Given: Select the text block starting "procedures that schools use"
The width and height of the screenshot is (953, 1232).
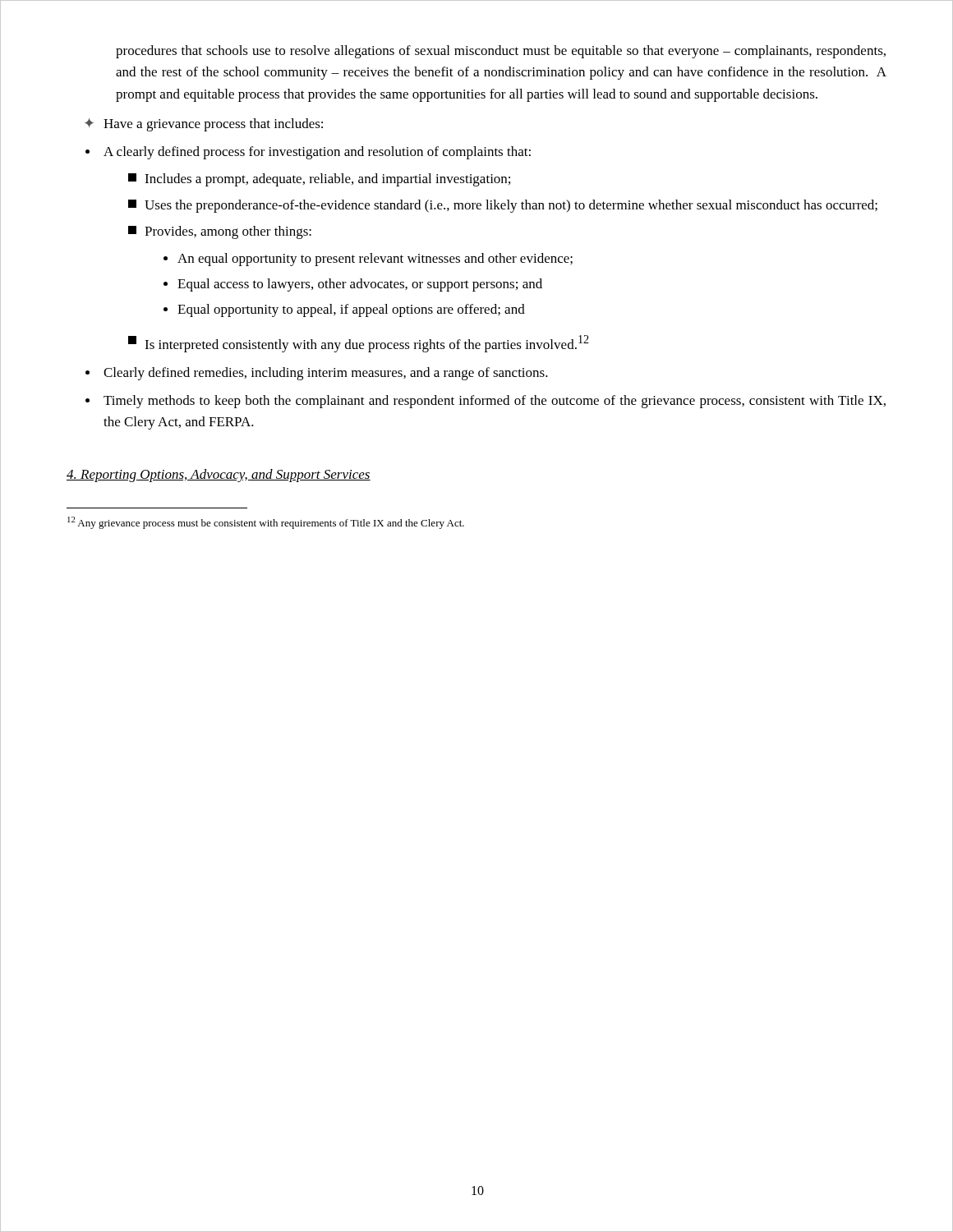Looking at the screenshot, I should coord(501,72).
